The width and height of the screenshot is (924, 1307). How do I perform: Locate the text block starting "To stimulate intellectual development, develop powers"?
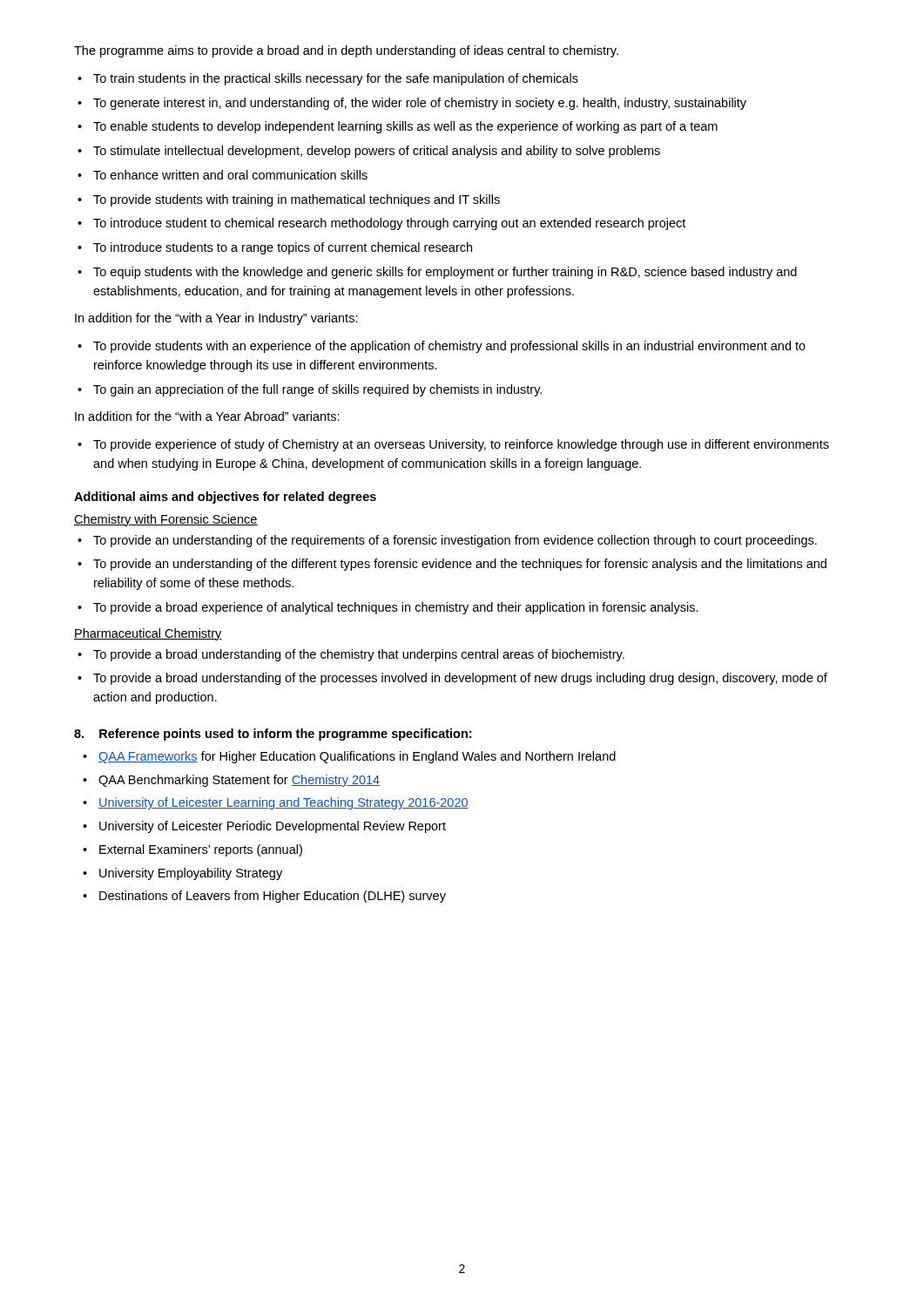click(x=377, y=151)
